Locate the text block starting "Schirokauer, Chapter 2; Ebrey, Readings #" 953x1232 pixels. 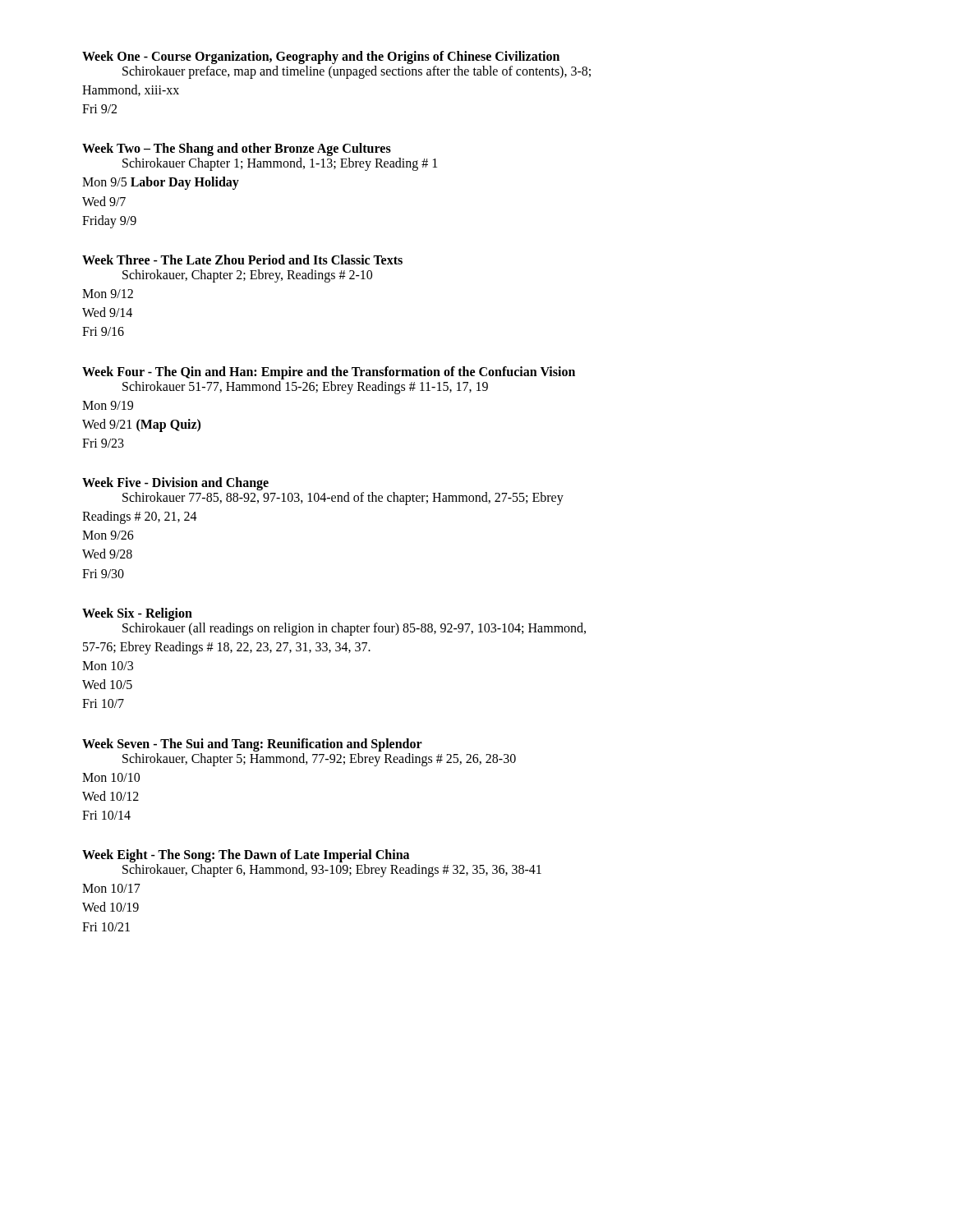point(247,276)
